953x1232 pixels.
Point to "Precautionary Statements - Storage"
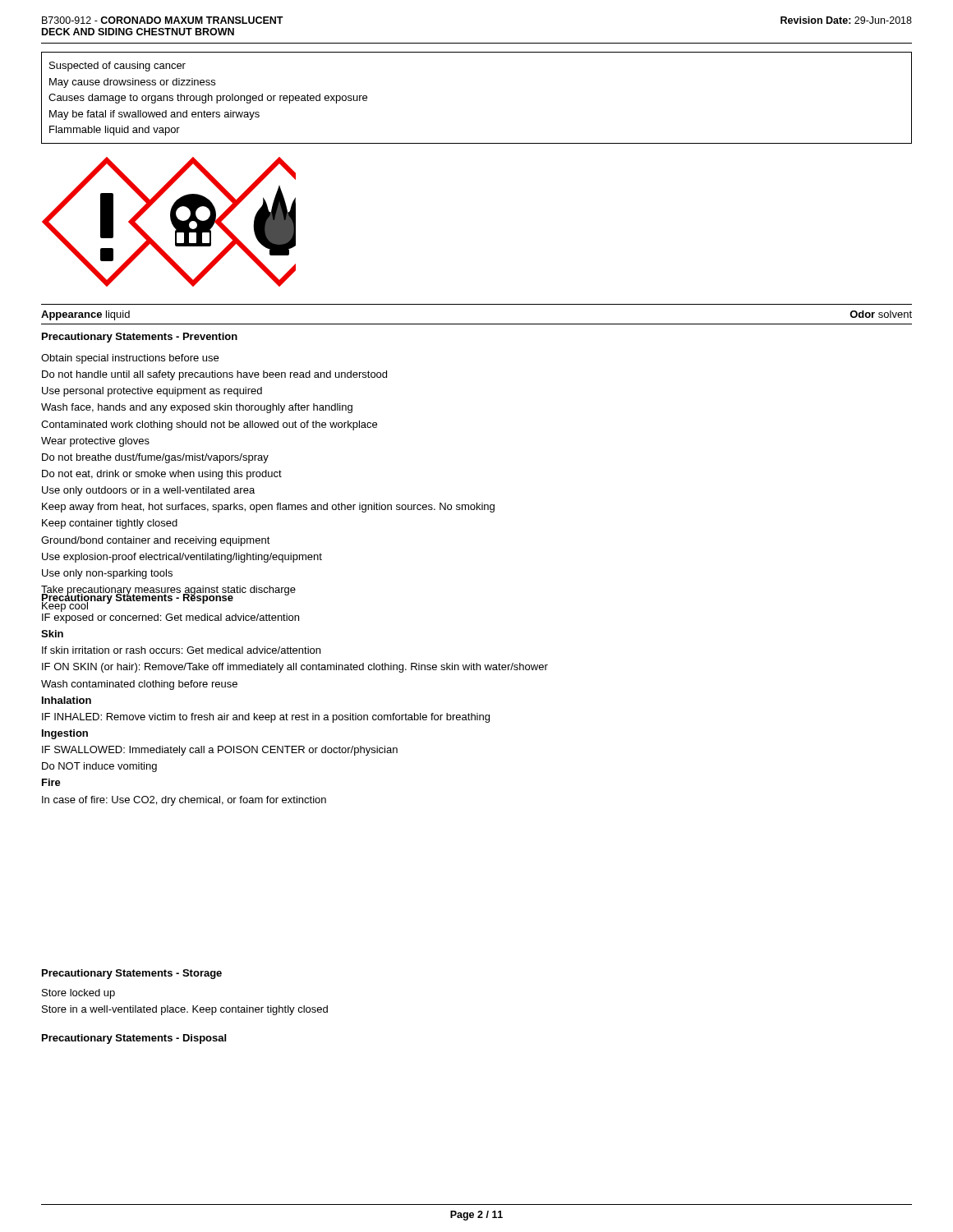pos(132,973)
